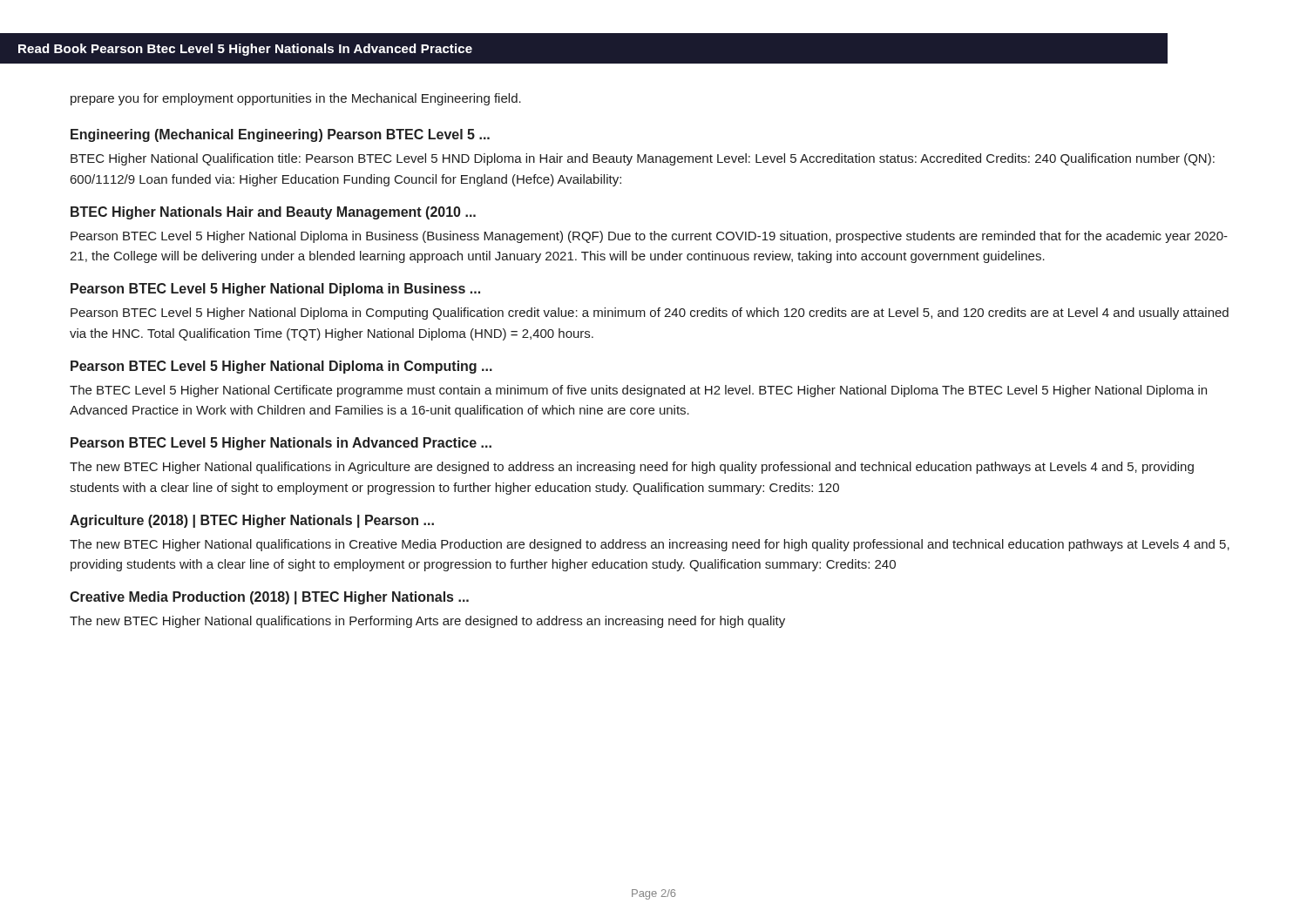Where is the section header that starts "Pearson BTEC Level 5 Higher Nationals"?
1307x924 pixels.
click(281, 443)
